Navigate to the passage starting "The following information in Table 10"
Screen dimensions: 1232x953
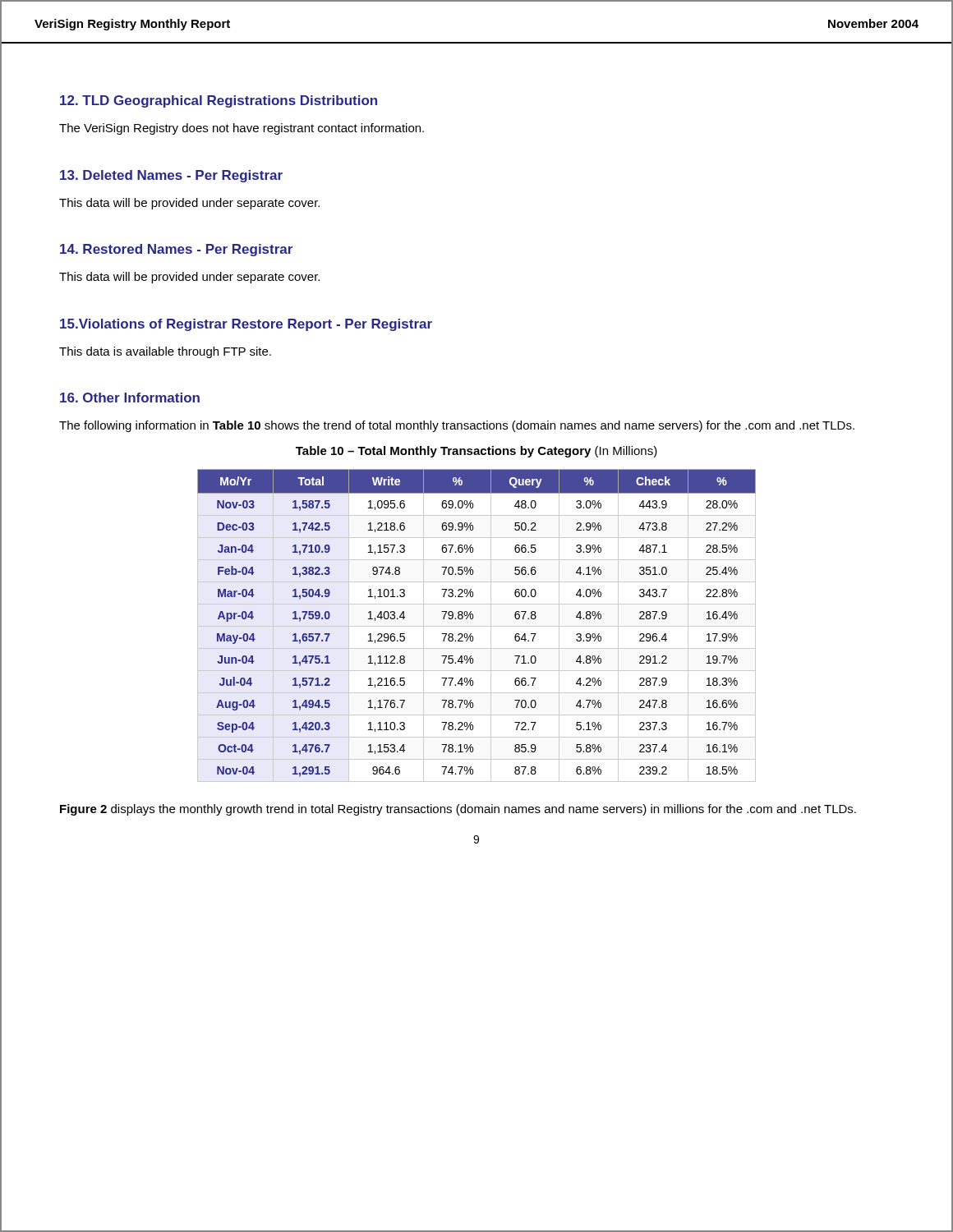point(457,425)
